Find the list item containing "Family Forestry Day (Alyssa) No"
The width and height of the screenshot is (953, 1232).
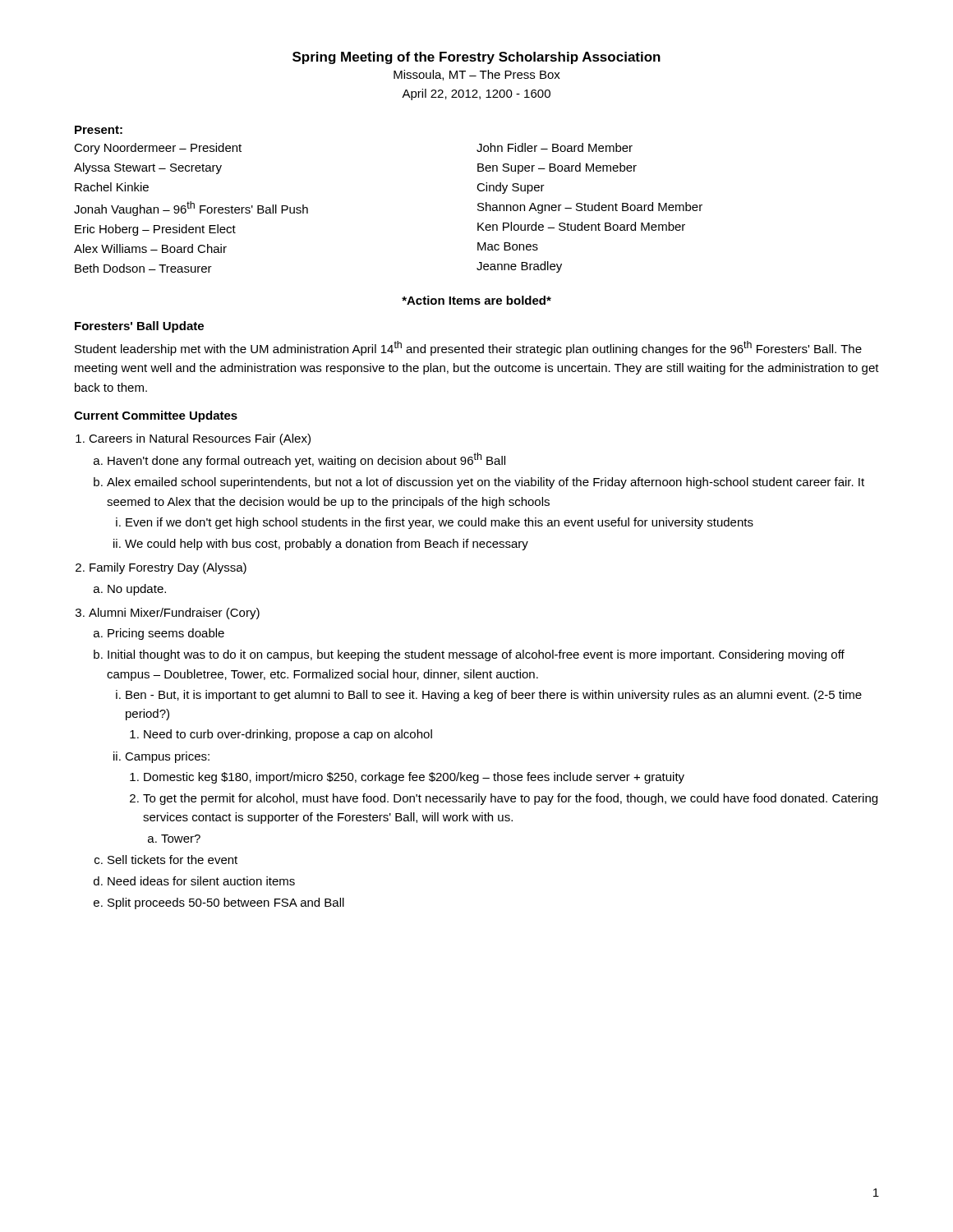point(168,568)
